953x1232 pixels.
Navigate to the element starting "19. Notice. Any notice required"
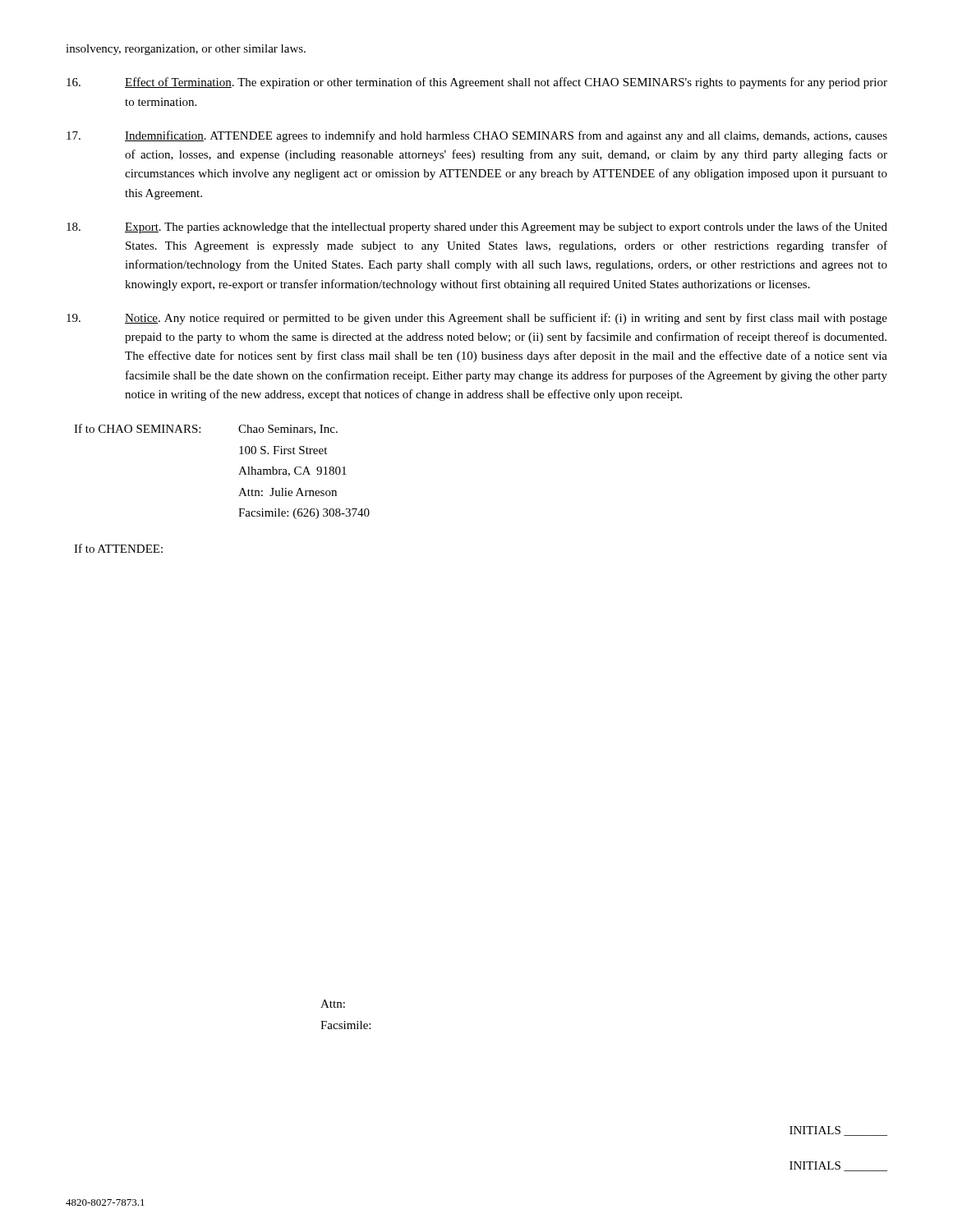(x=476, y=356)
